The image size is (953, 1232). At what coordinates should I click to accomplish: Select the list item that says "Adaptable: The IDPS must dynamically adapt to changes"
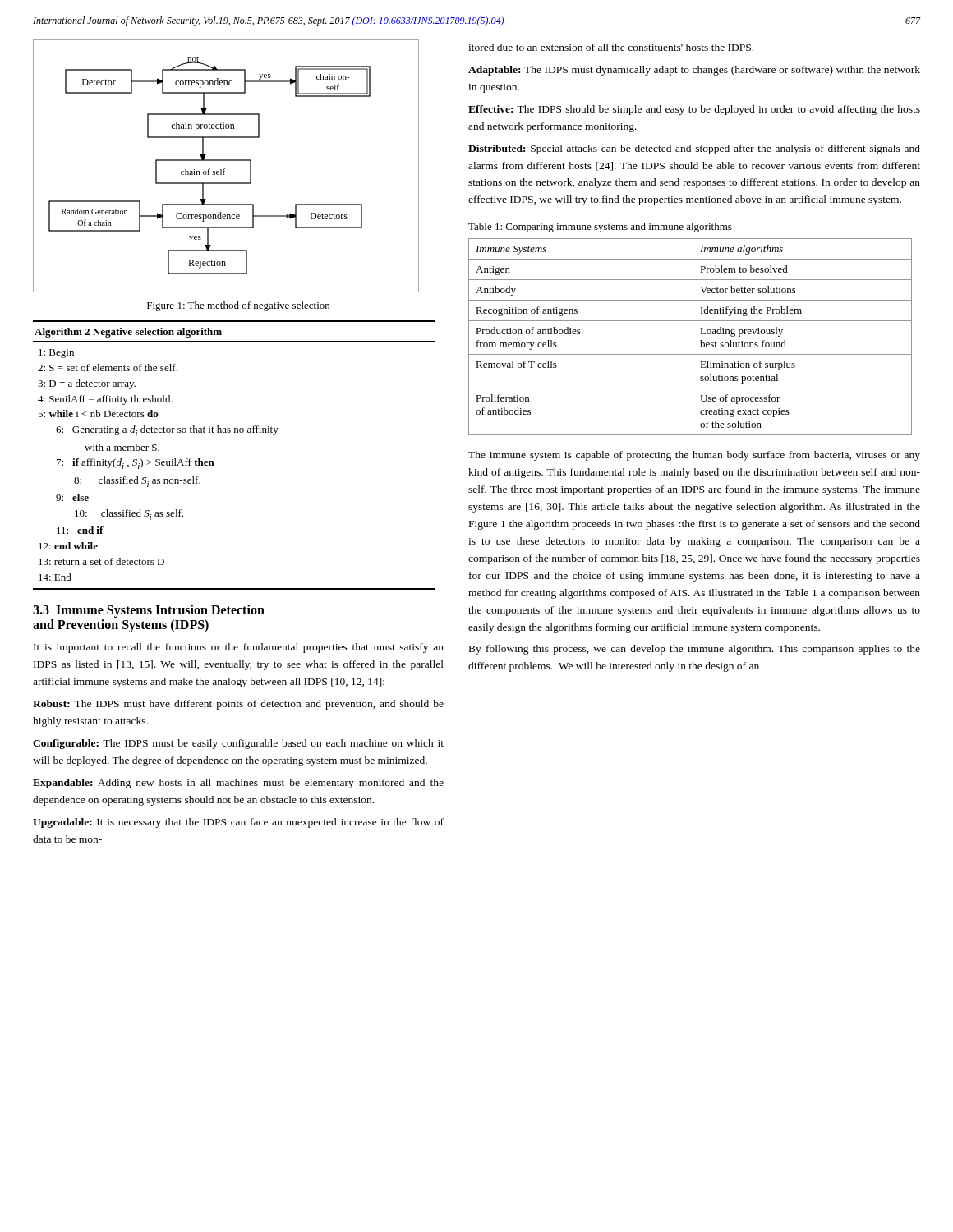(694, 78)
